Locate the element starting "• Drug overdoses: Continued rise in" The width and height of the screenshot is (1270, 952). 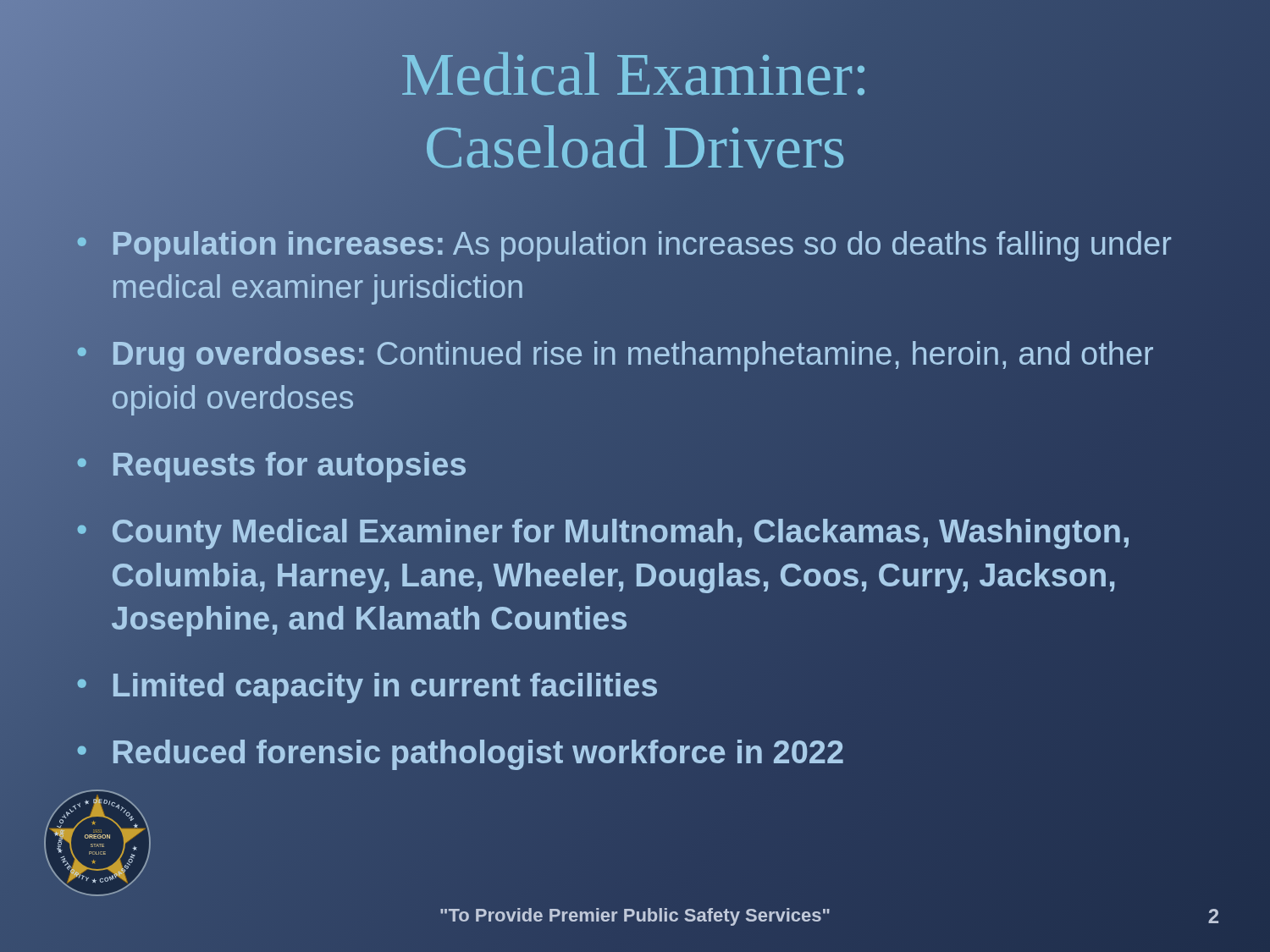[639, 376]
